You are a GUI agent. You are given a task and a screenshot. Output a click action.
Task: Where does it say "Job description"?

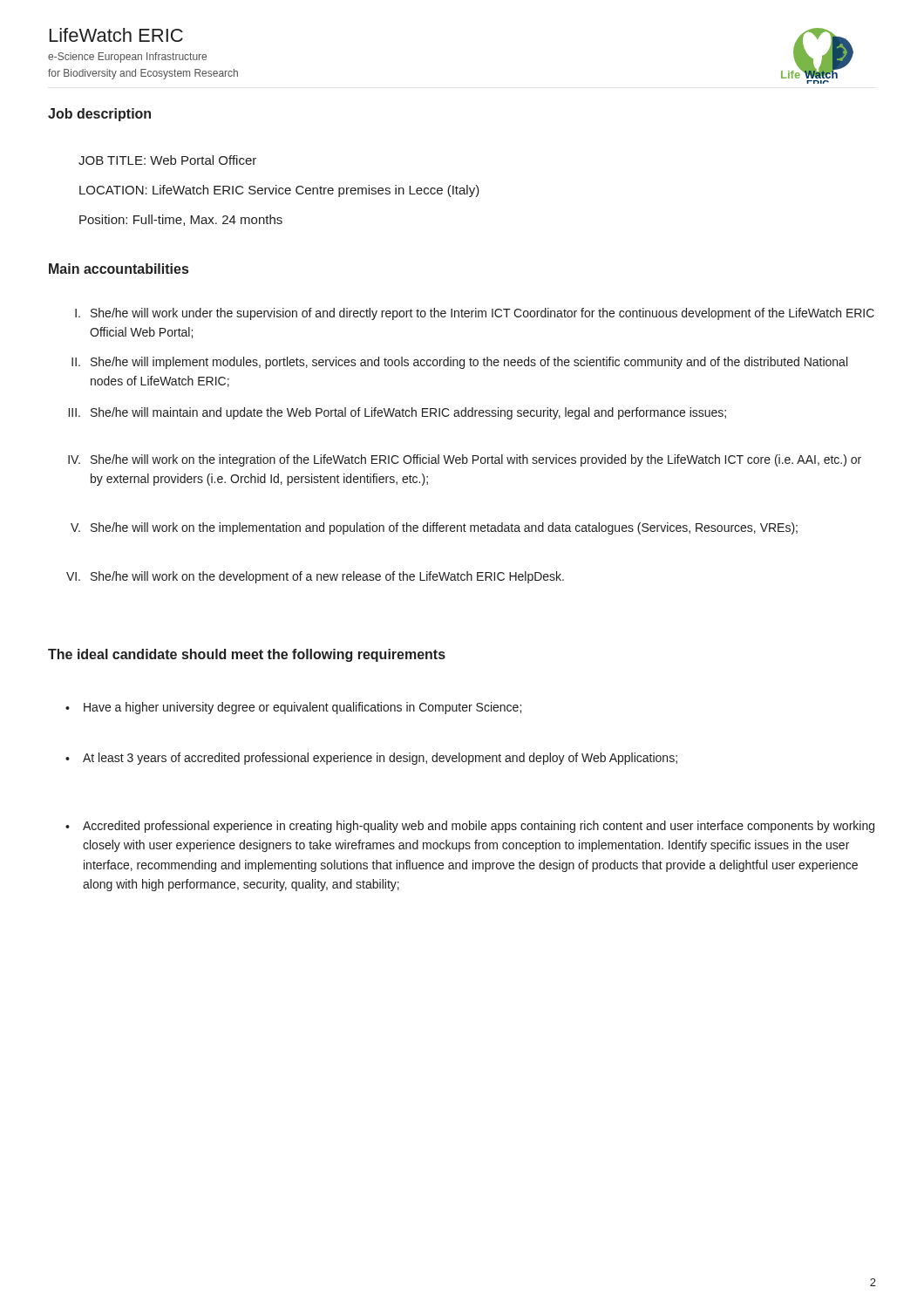click(100, 114)
